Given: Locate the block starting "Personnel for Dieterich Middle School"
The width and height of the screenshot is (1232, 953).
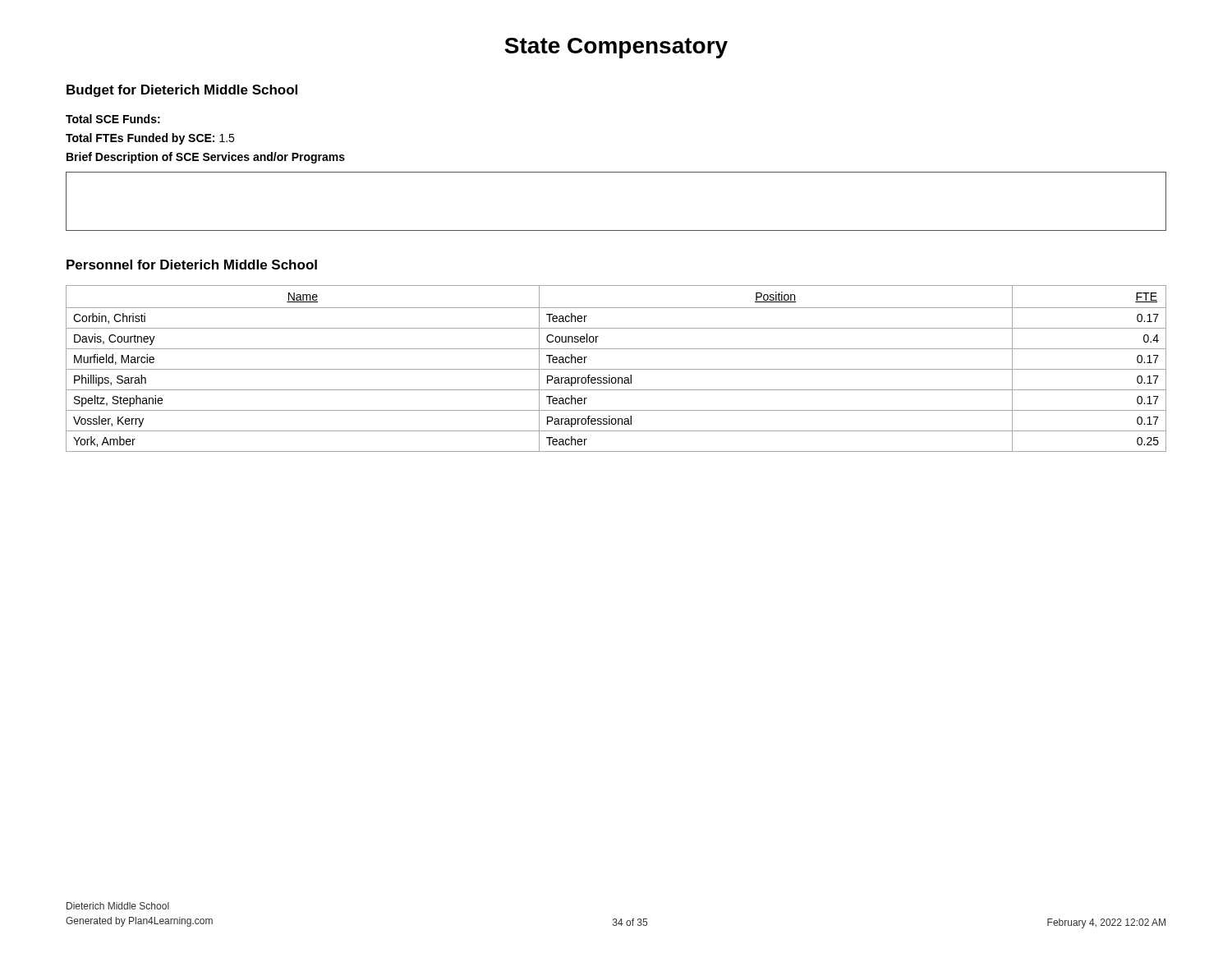Looking at the screenshot, I should (x=192, y=265).
